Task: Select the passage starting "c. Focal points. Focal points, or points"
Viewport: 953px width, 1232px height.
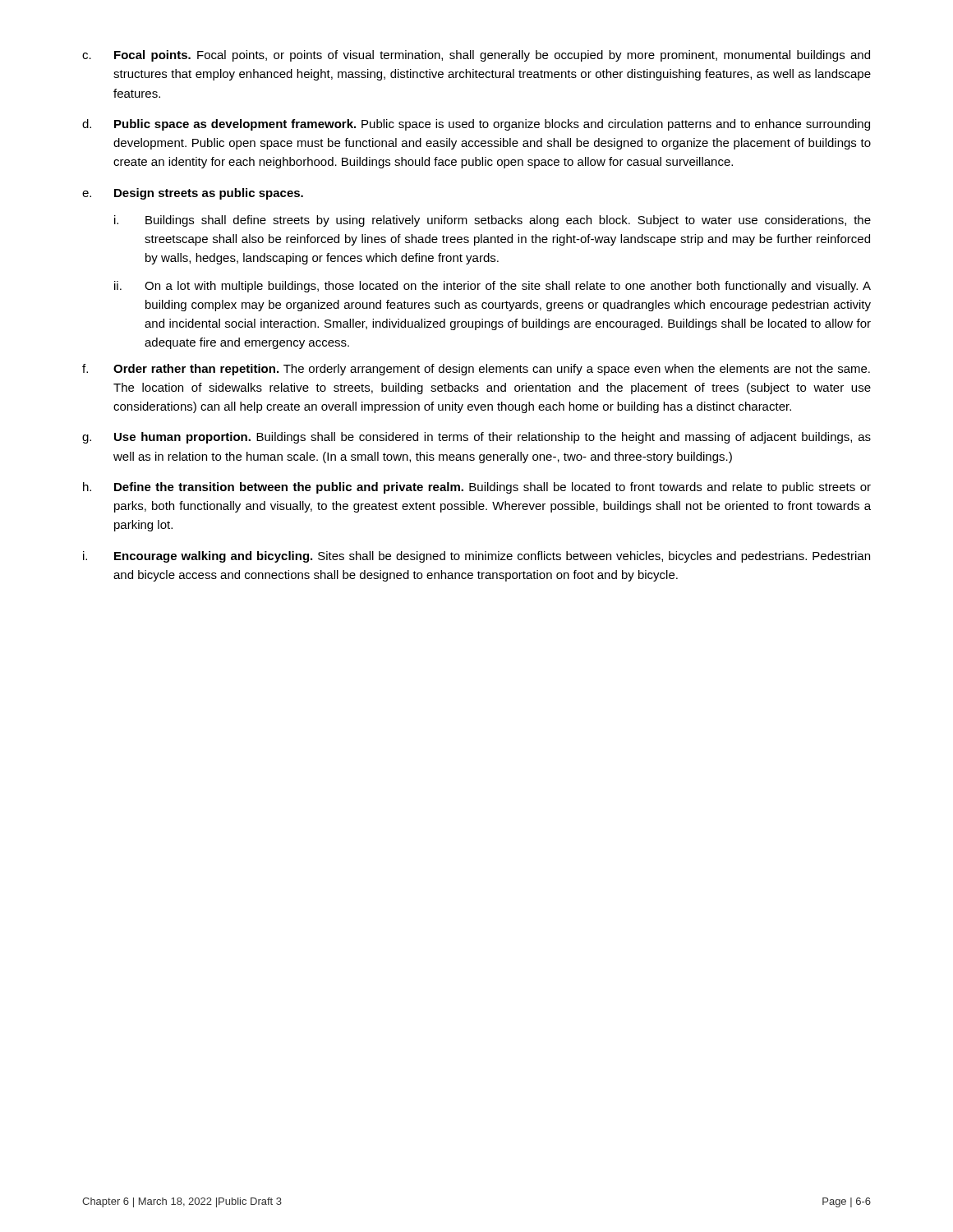Action: click(x=476, y=74)
